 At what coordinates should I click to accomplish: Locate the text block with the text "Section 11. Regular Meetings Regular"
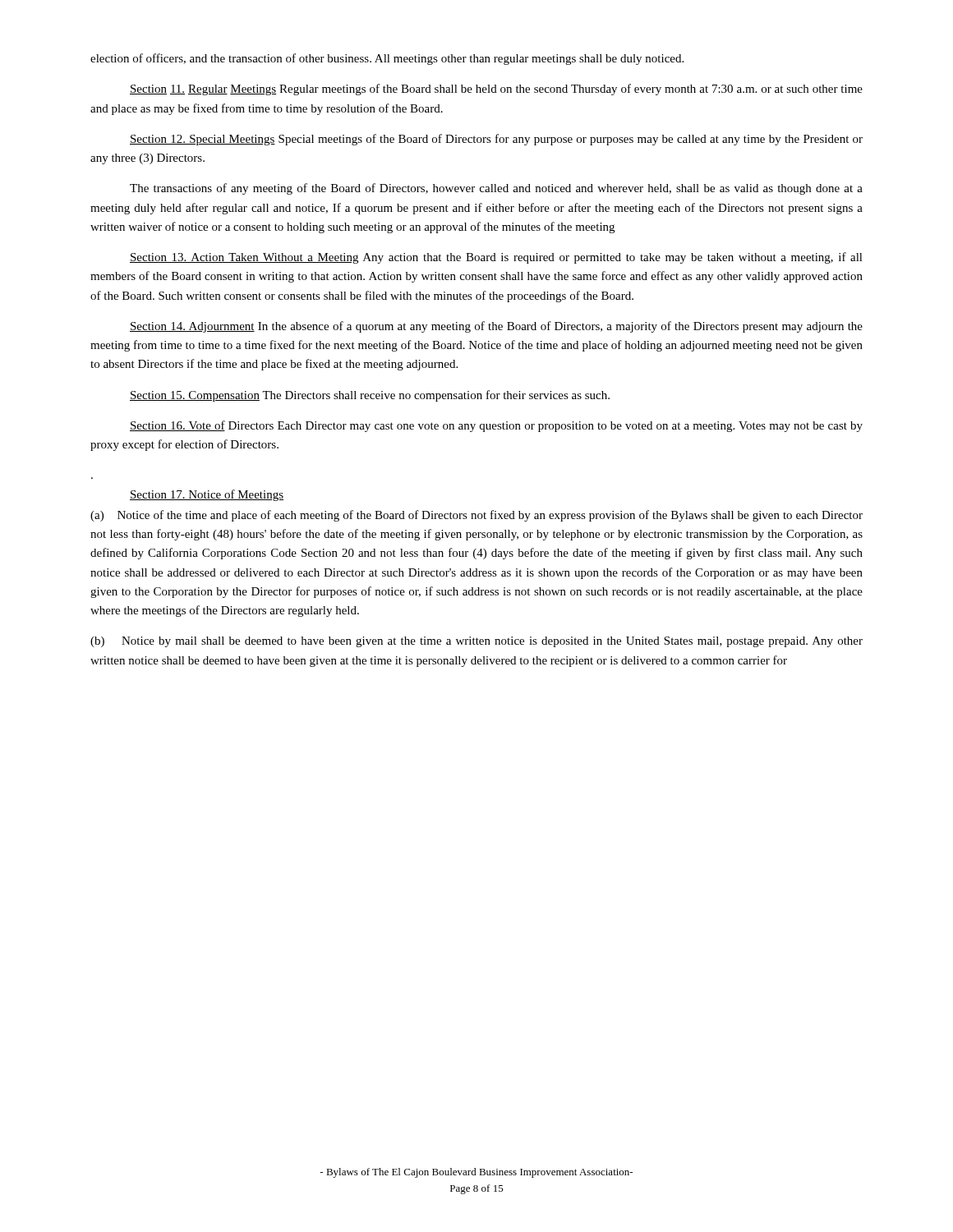[x=476, y=98]
